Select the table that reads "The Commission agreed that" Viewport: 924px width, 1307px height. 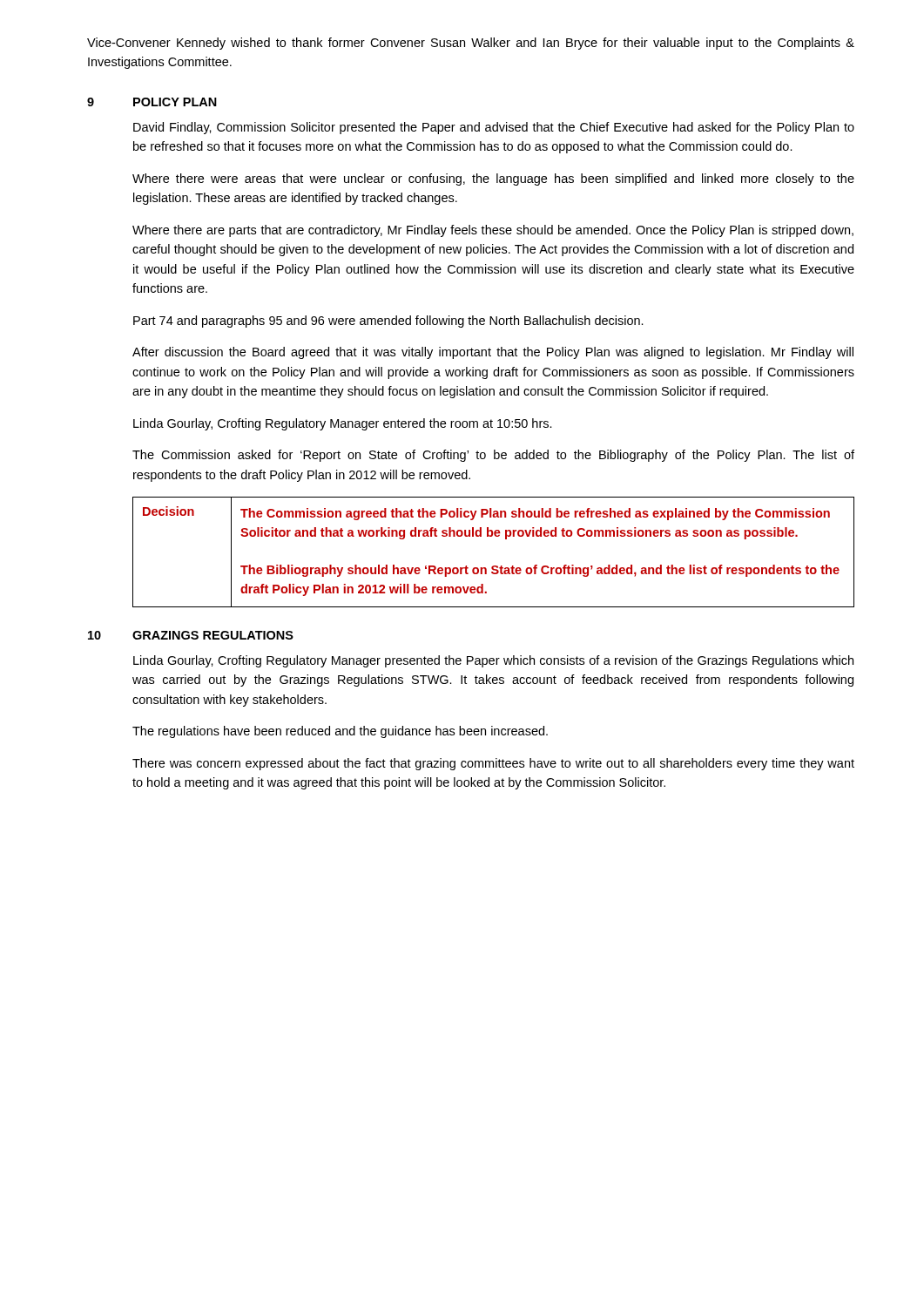pyautogui.click(x=493, y=552)
